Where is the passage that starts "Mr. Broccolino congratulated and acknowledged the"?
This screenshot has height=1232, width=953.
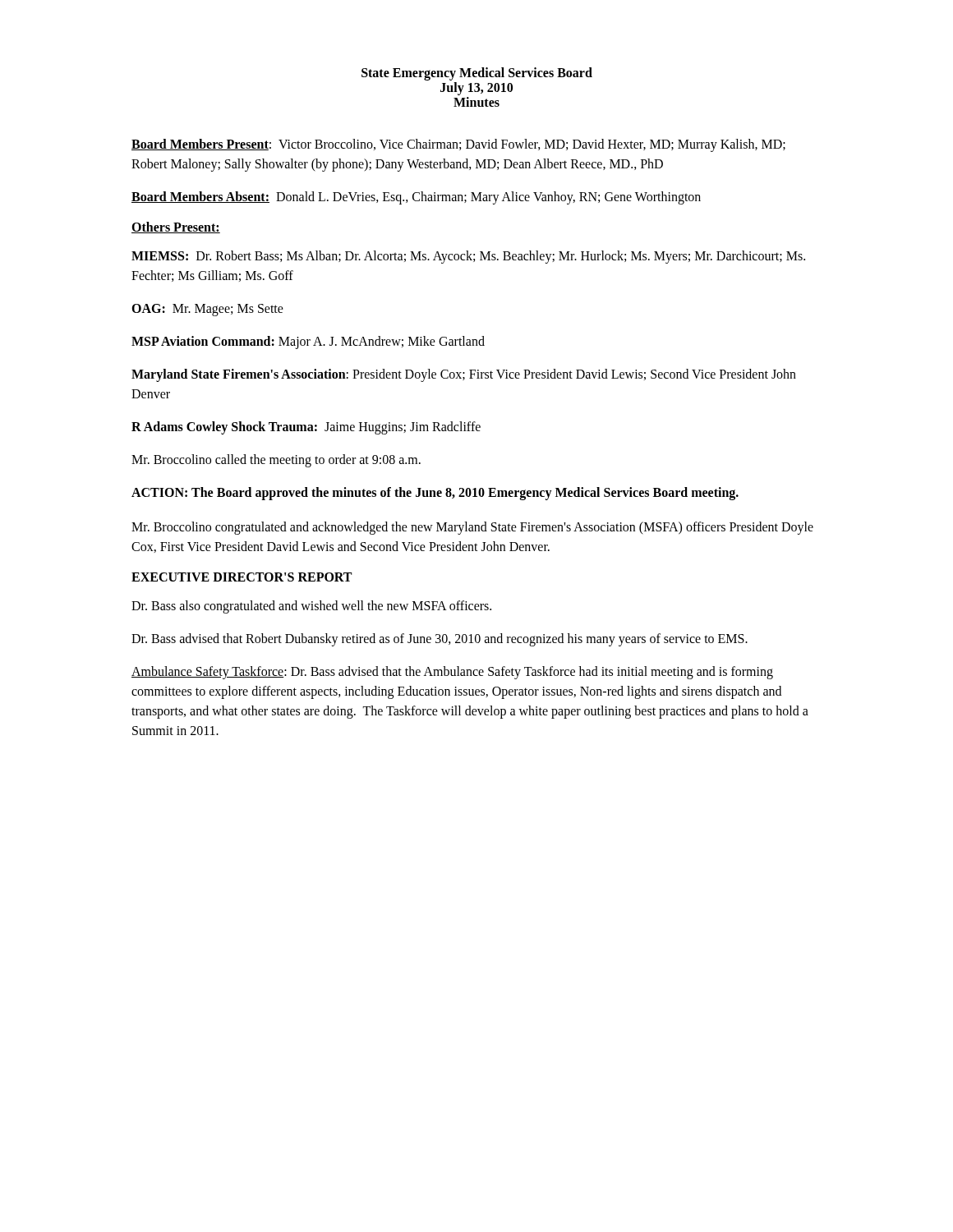click(476, 537)
